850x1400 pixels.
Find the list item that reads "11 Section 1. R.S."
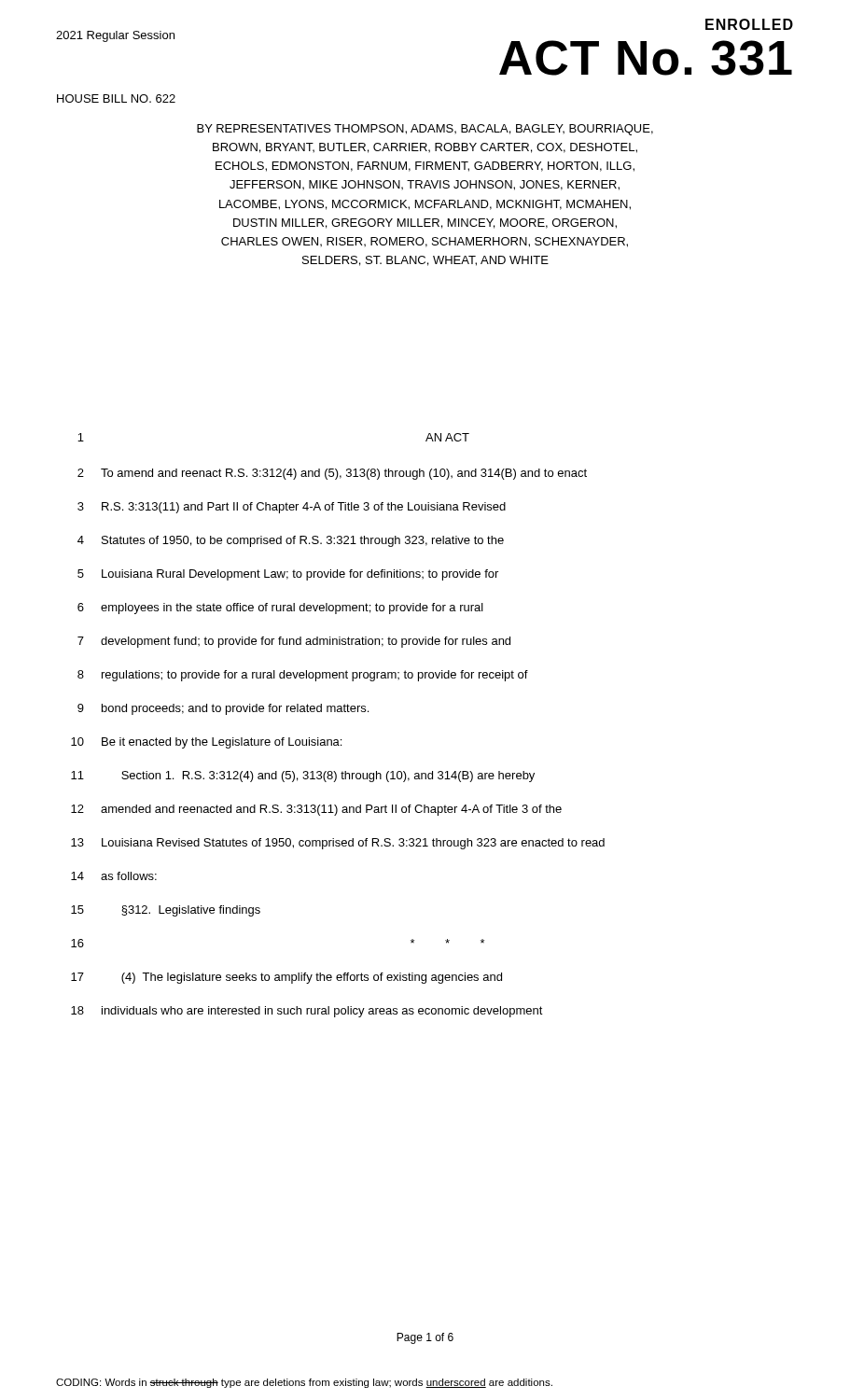425,776
